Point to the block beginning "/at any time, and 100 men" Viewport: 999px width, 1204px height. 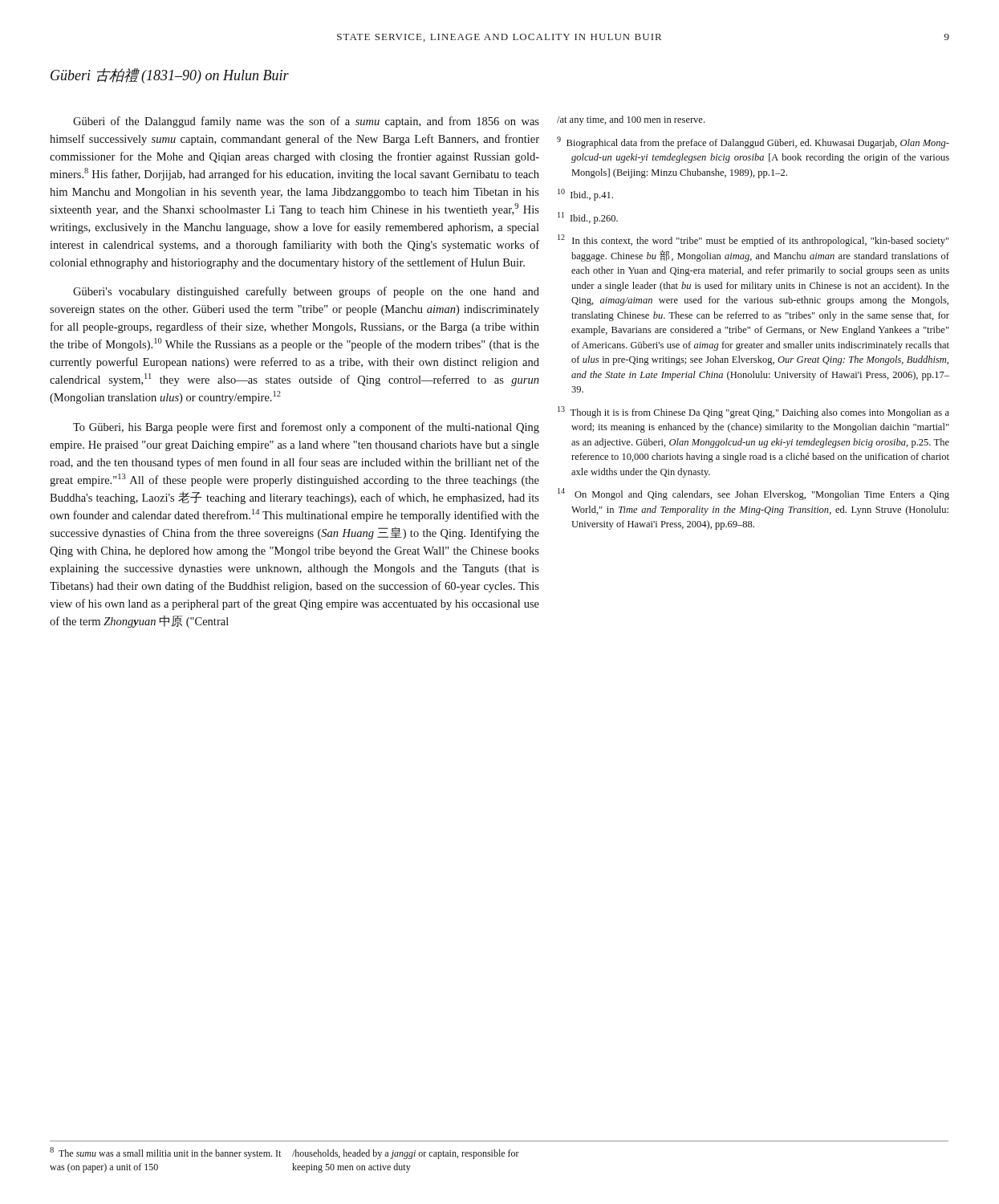click(631, 120)
